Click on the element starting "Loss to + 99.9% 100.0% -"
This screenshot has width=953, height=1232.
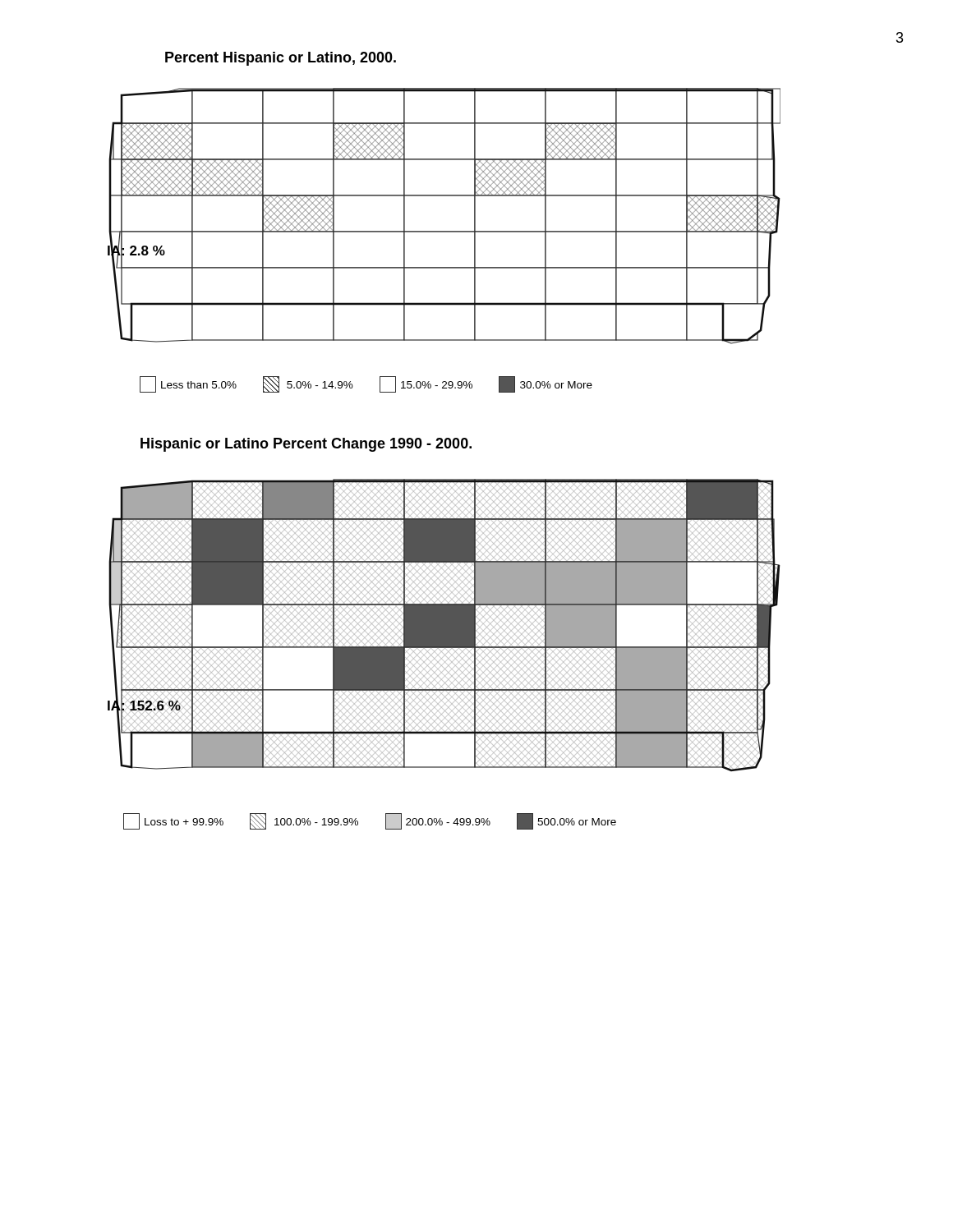175,821
